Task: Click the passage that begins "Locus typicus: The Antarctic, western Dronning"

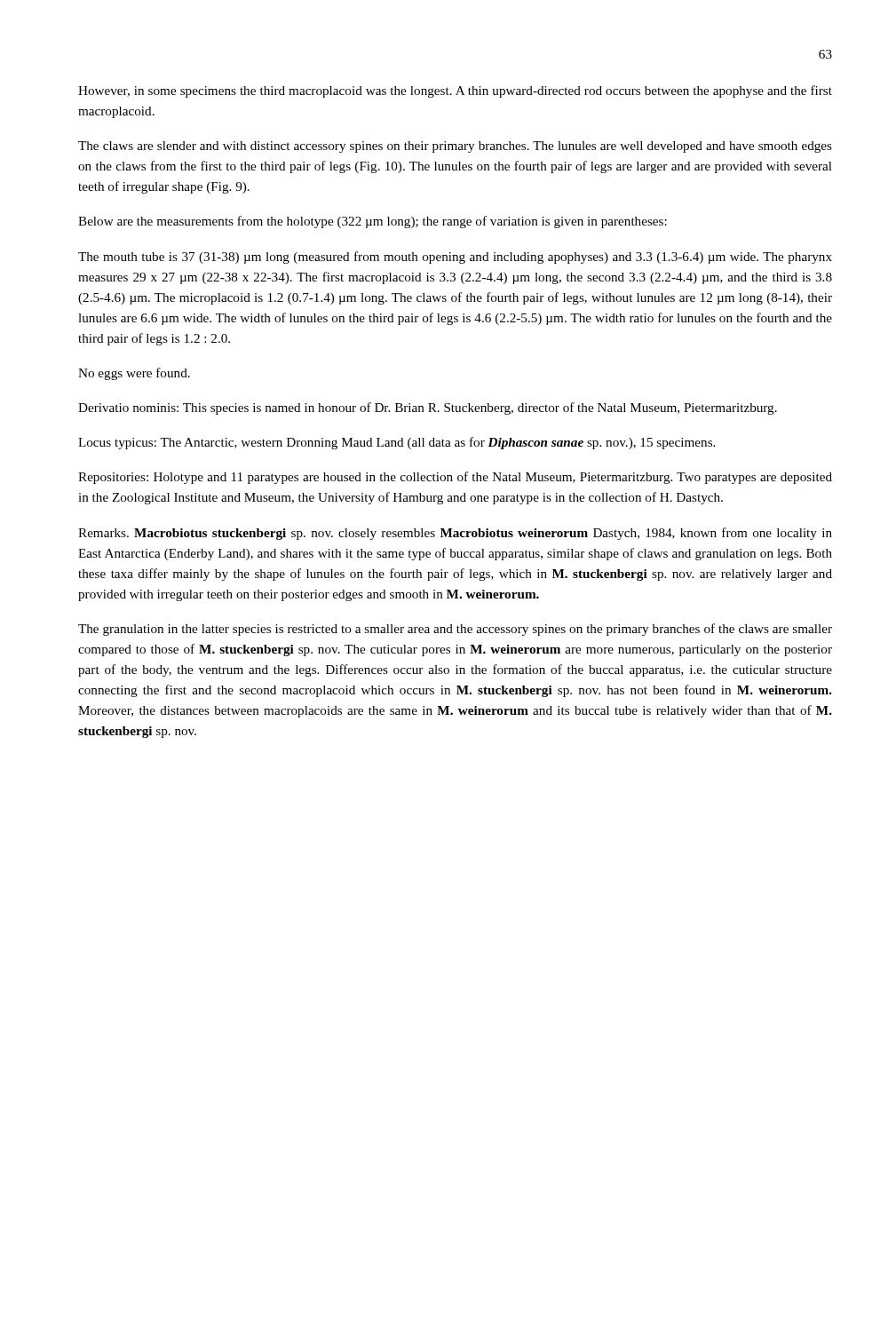Action: click(397, 442)
